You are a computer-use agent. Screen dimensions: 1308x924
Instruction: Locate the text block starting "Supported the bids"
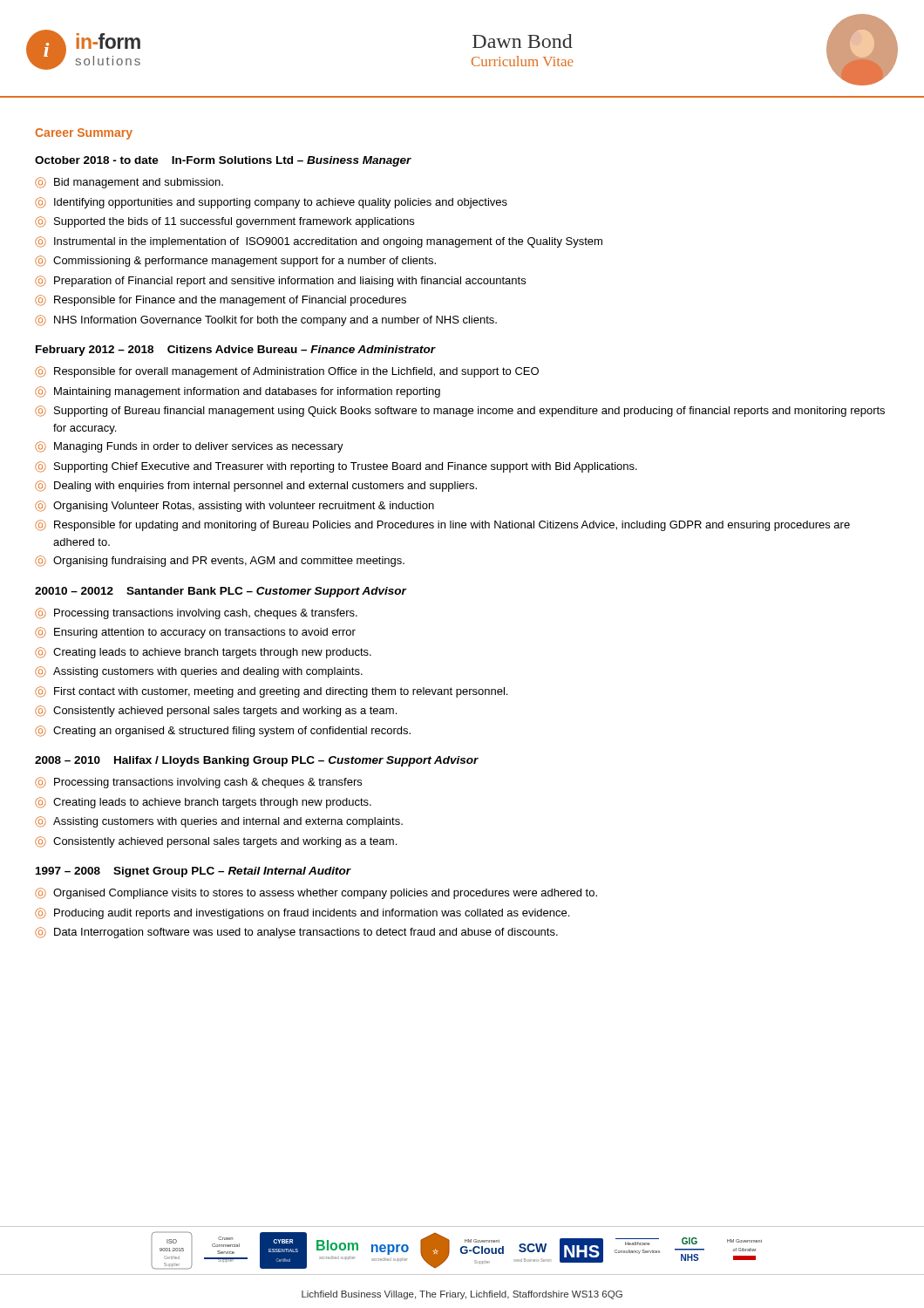(234, 221)
